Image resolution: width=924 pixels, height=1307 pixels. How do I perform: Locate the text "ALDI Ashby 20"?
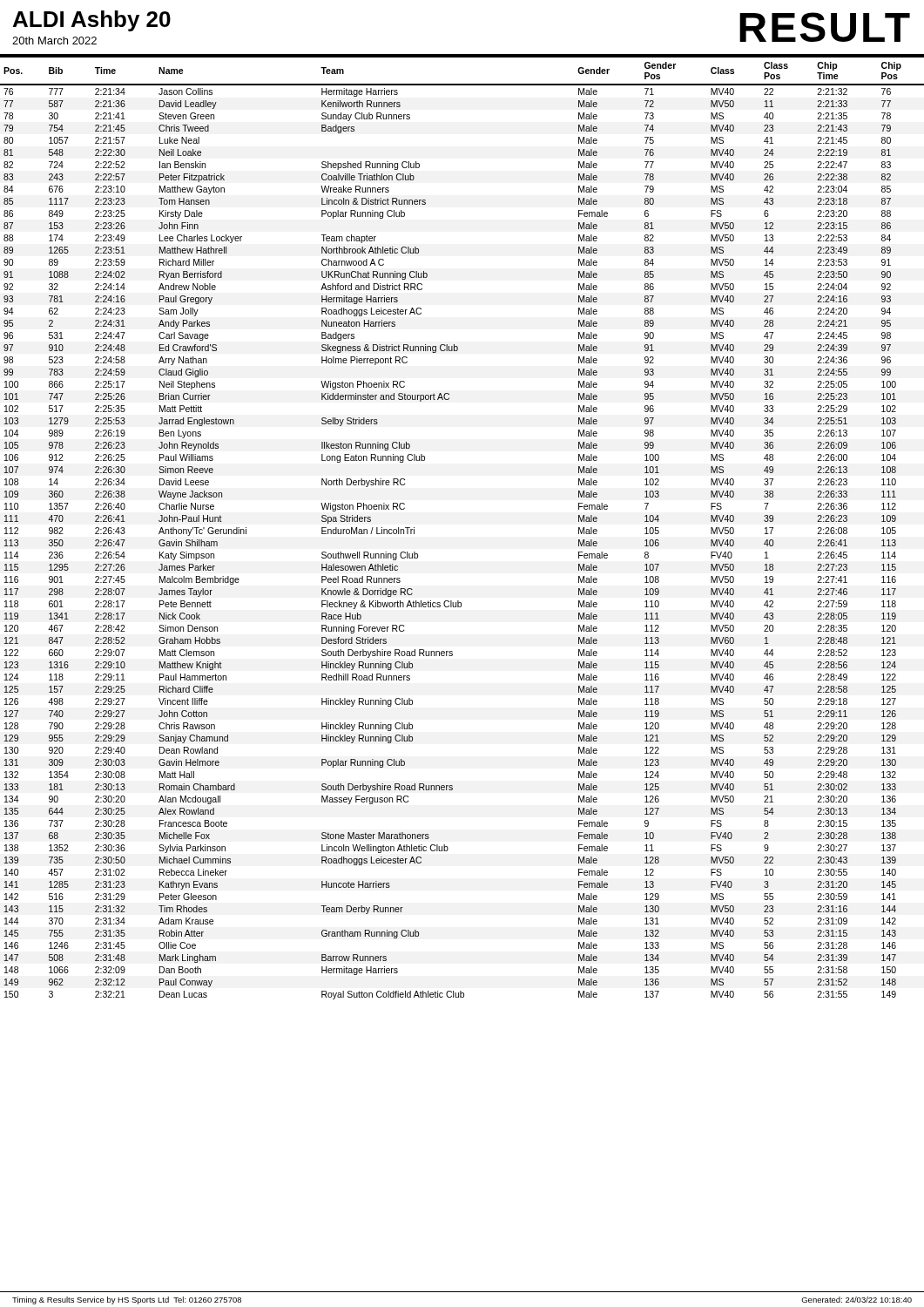[92, 19]
